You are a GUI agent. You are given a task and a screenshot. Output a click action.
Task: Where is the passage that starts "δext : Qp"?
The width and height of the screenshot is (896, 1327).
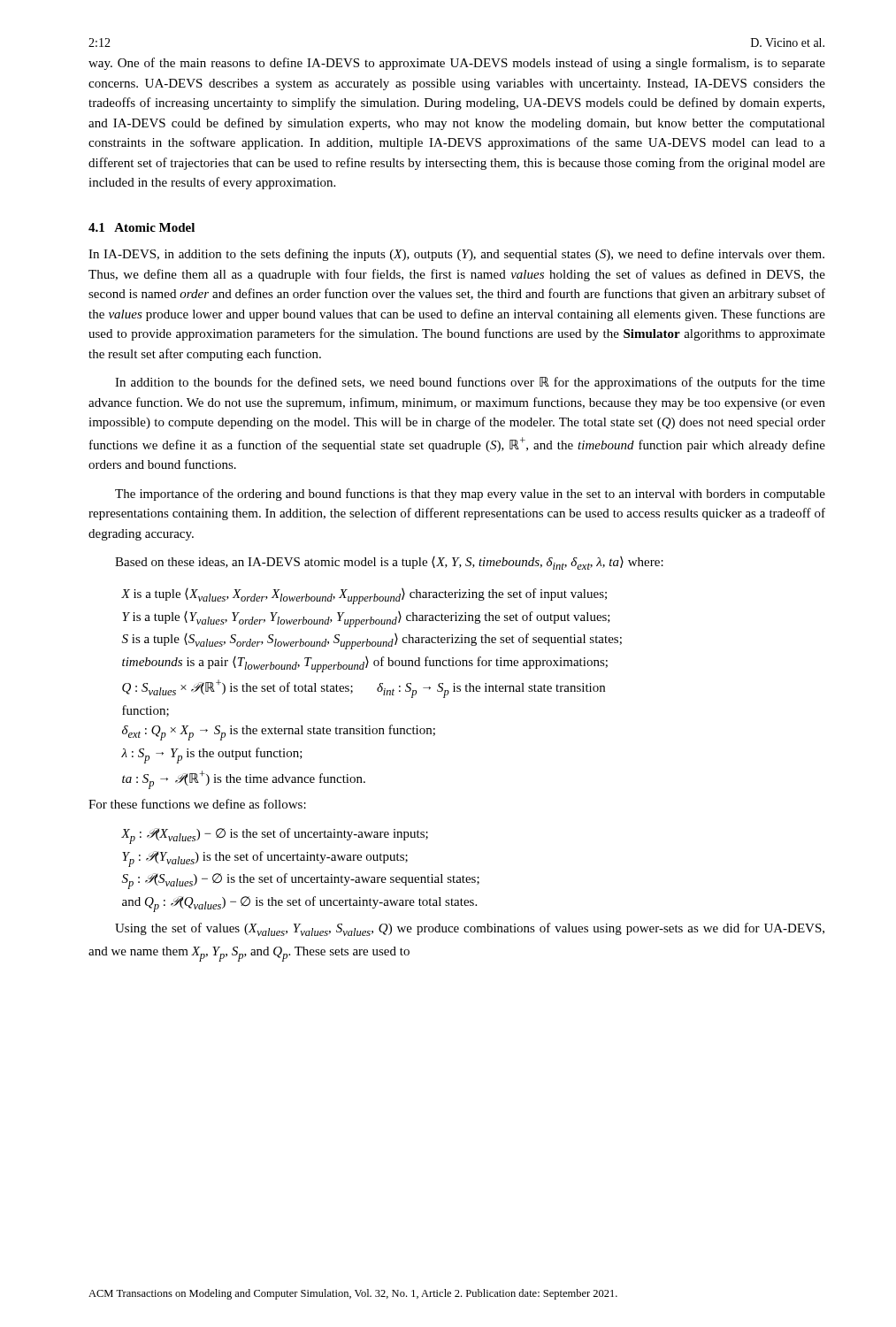[x=279, y=733]
